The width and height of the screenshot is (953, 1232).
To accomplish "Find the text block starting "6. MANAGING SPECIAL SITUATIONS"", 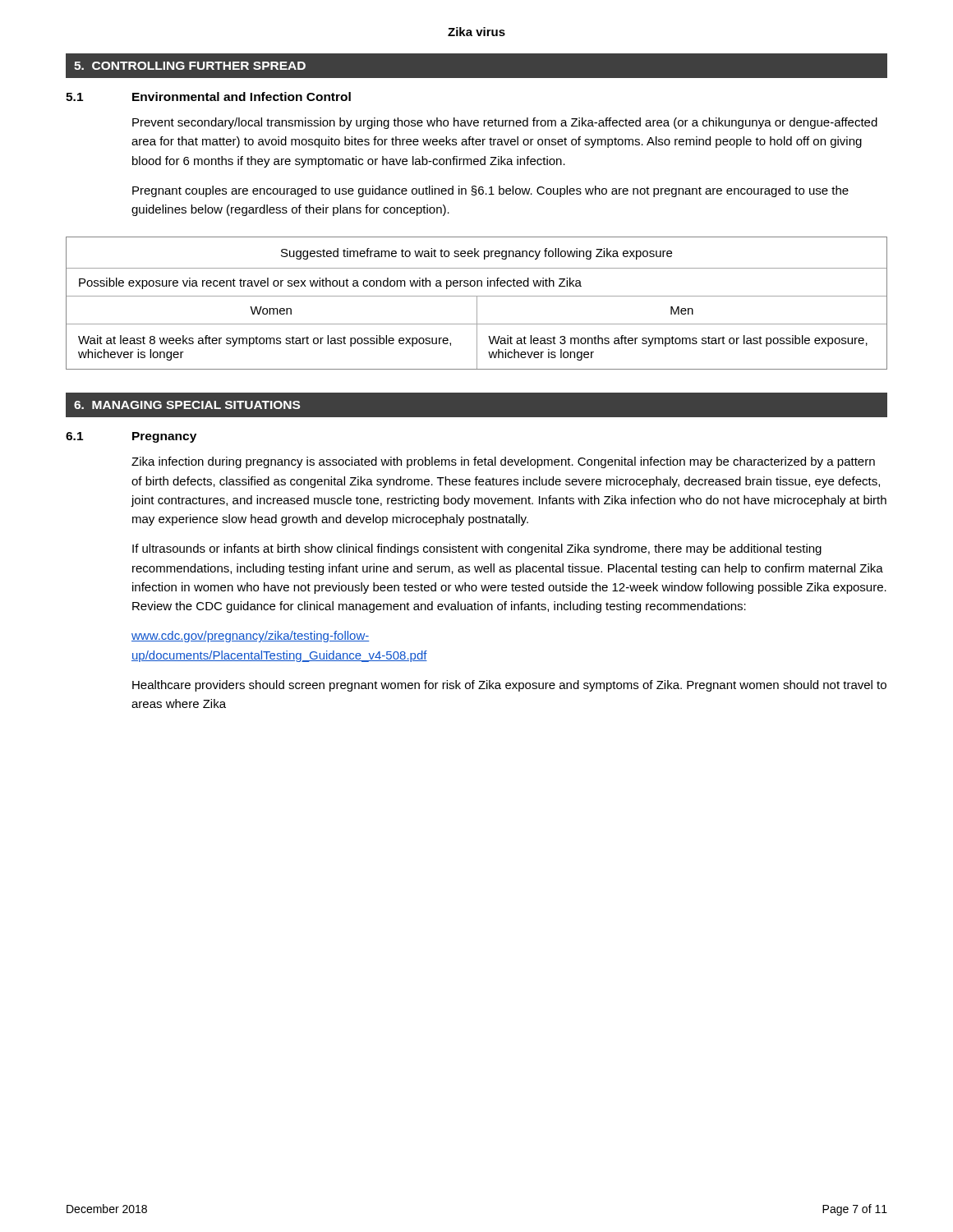I will [187, 405].
